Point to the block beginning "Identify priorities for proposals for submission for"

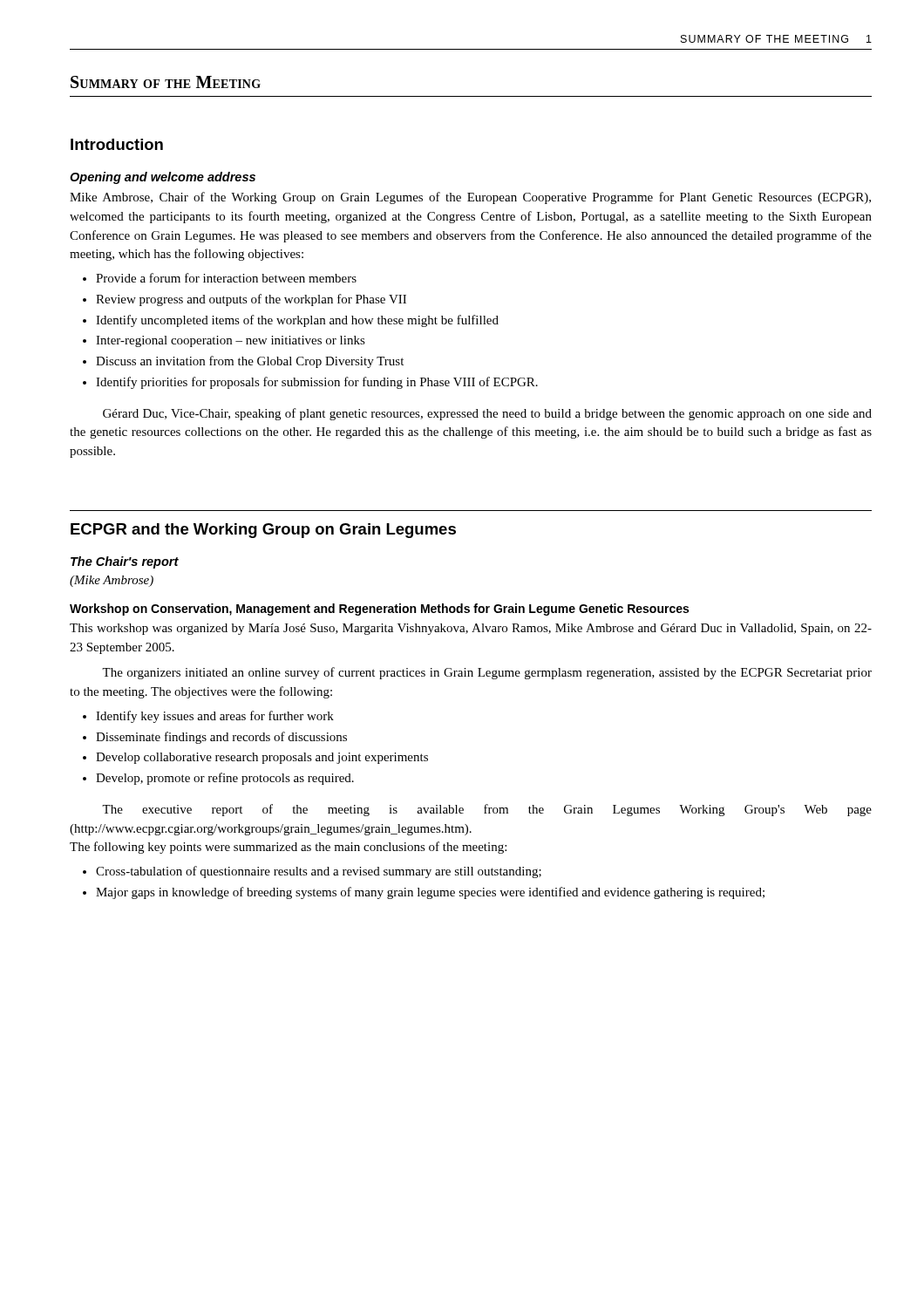[x=317, y=382]
